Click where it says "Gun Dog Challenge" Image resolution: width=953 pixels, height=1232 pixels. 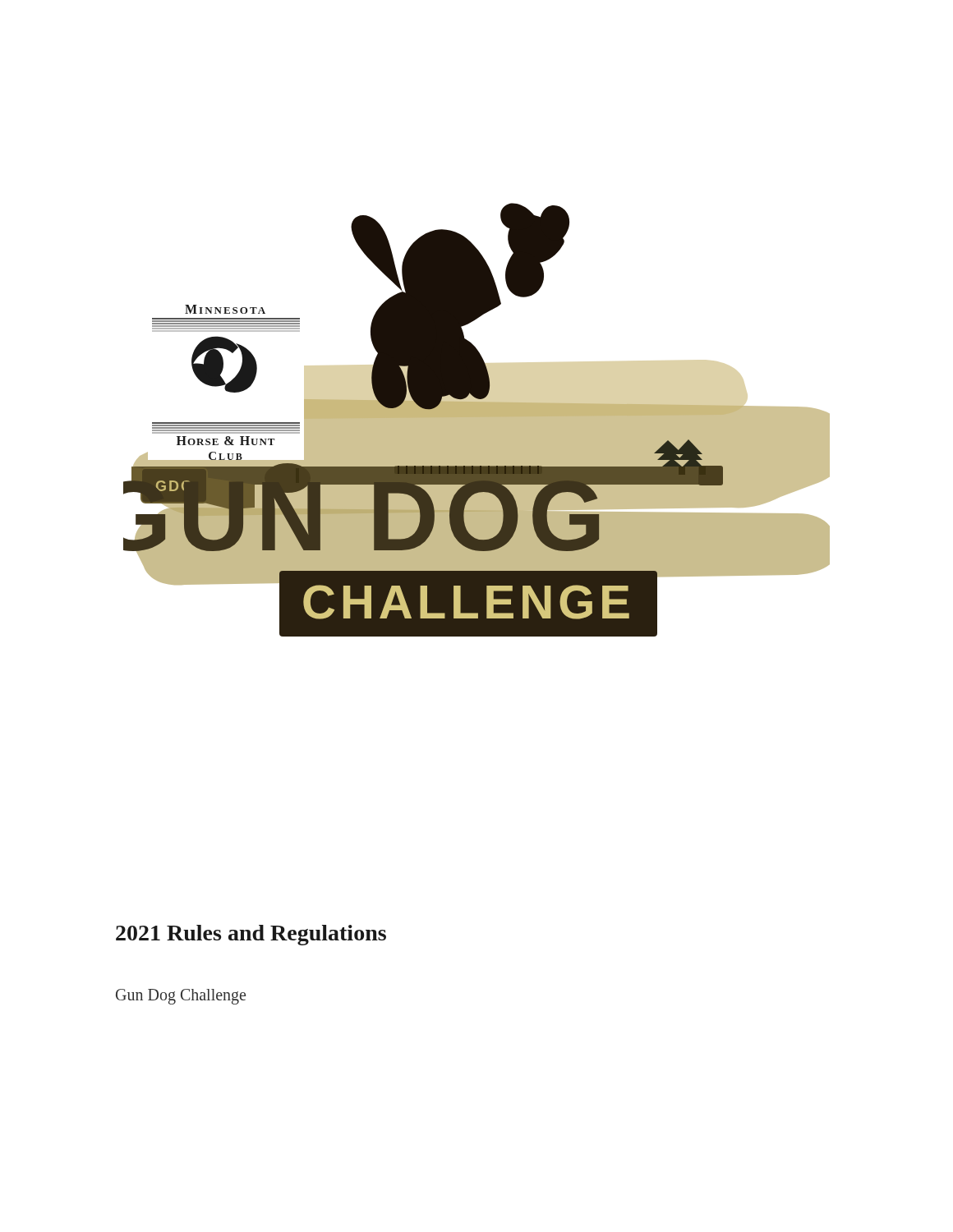coord(181,995)
